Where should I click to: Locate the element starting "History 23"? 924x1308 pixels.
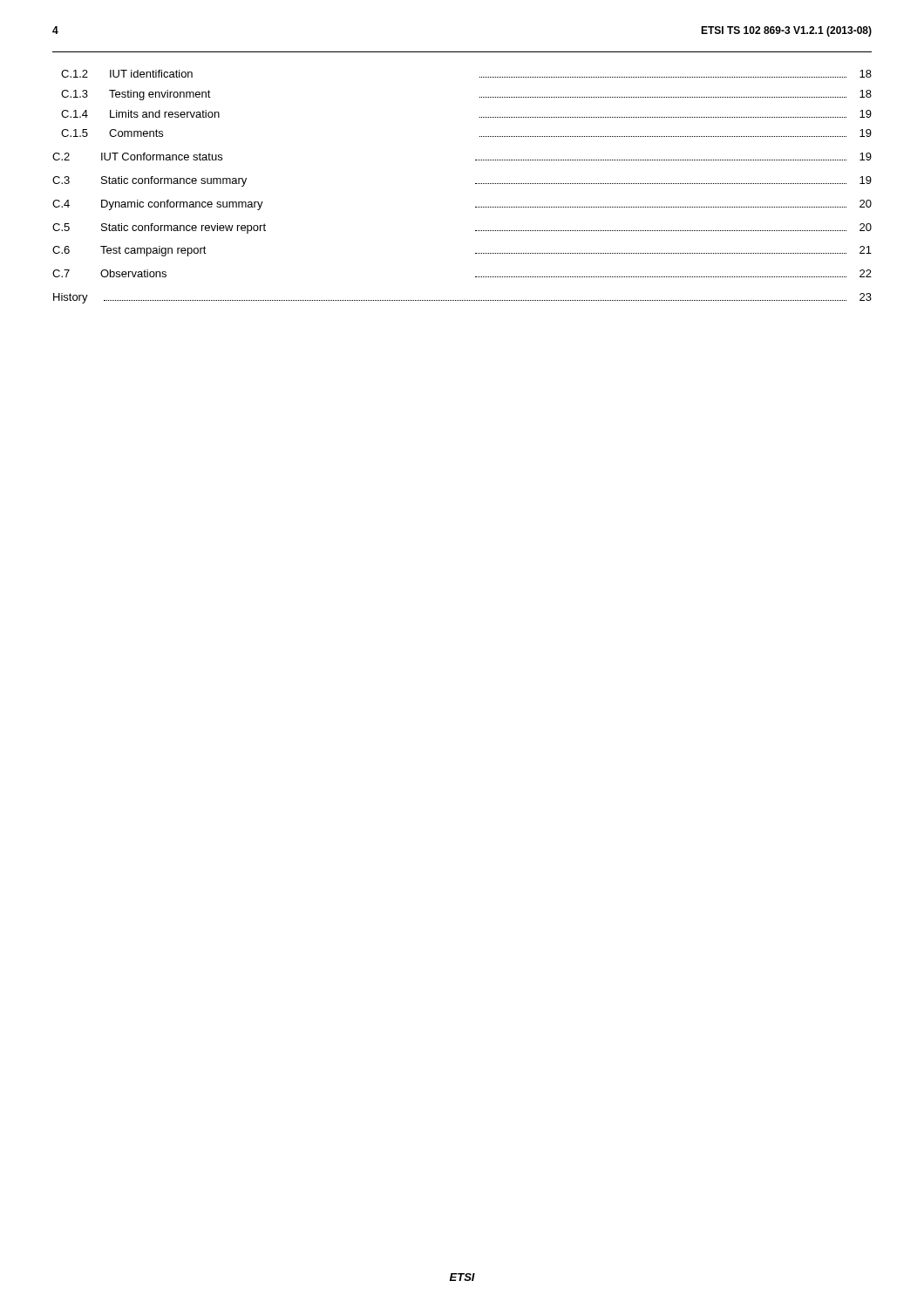pos(462,298)
